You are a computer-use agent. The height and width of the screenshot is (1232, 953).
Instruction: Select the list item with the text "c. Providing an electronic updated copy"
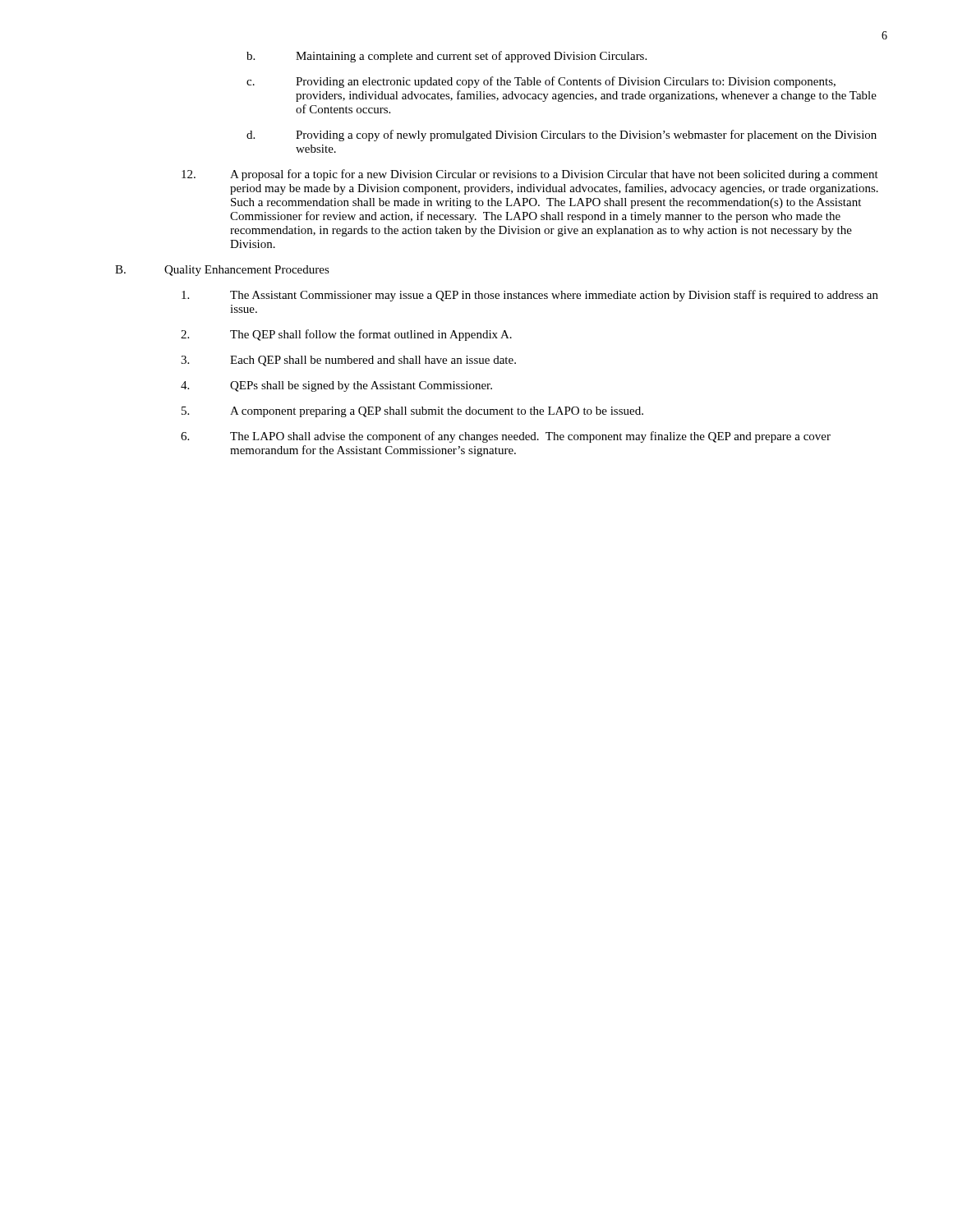click(x=567, y=96)
